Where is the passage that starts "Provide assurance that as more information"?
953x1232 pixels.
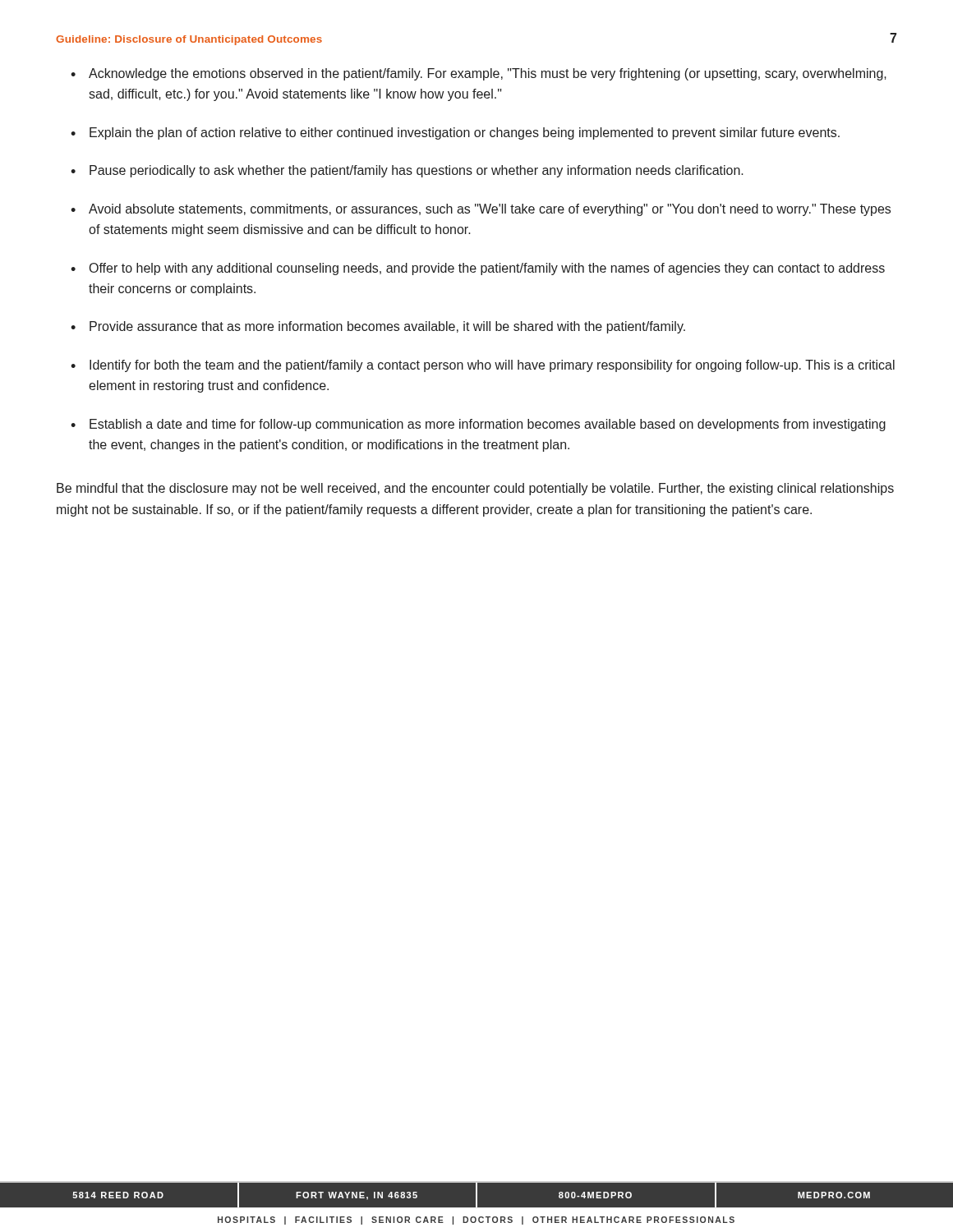click(x=387, y=327)
